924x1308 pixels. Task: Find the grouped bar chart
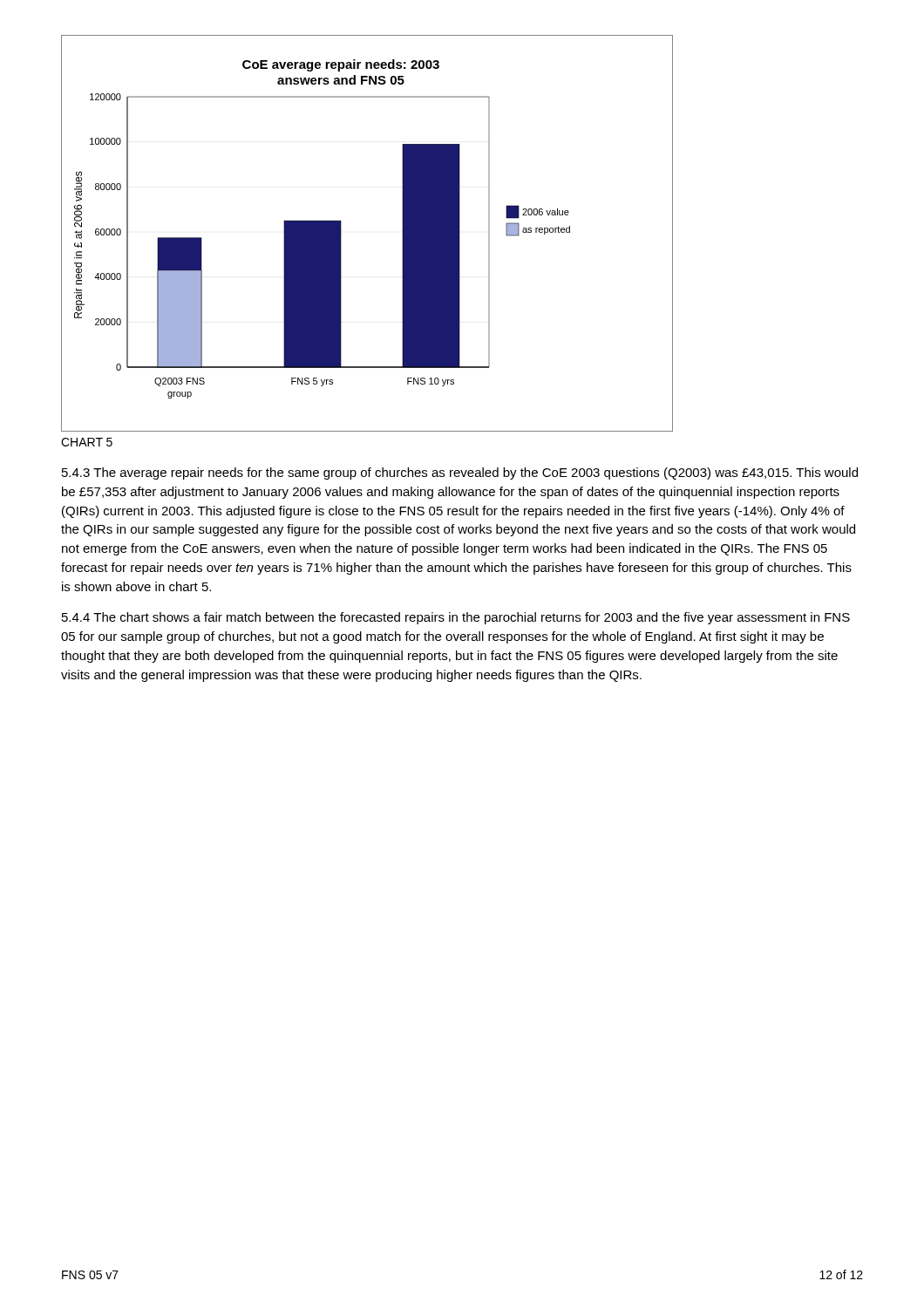[x=367, y=233]
